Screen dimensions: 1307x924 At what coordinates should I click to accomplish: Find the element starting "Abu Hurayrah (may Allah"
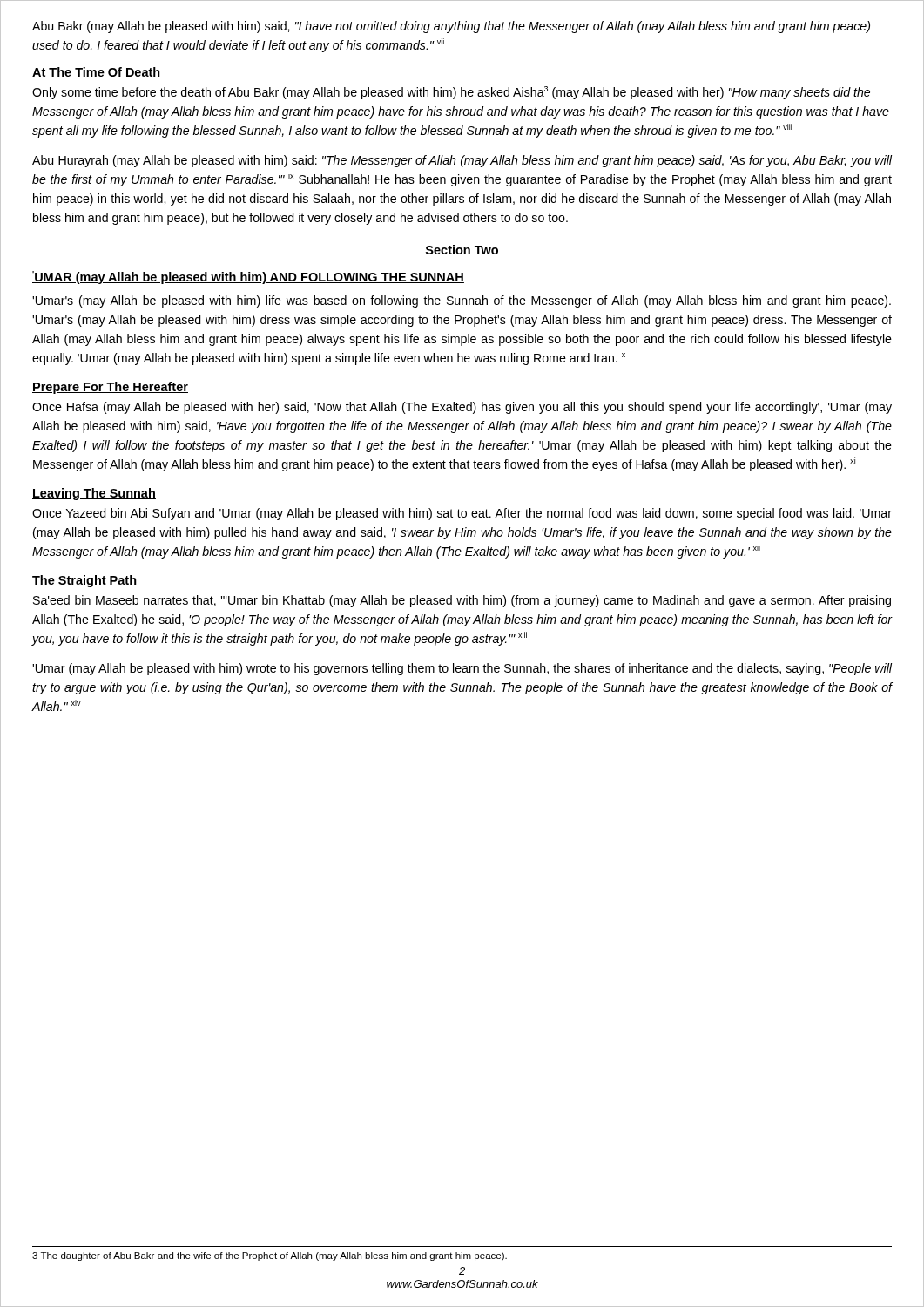tap(462, 189)
